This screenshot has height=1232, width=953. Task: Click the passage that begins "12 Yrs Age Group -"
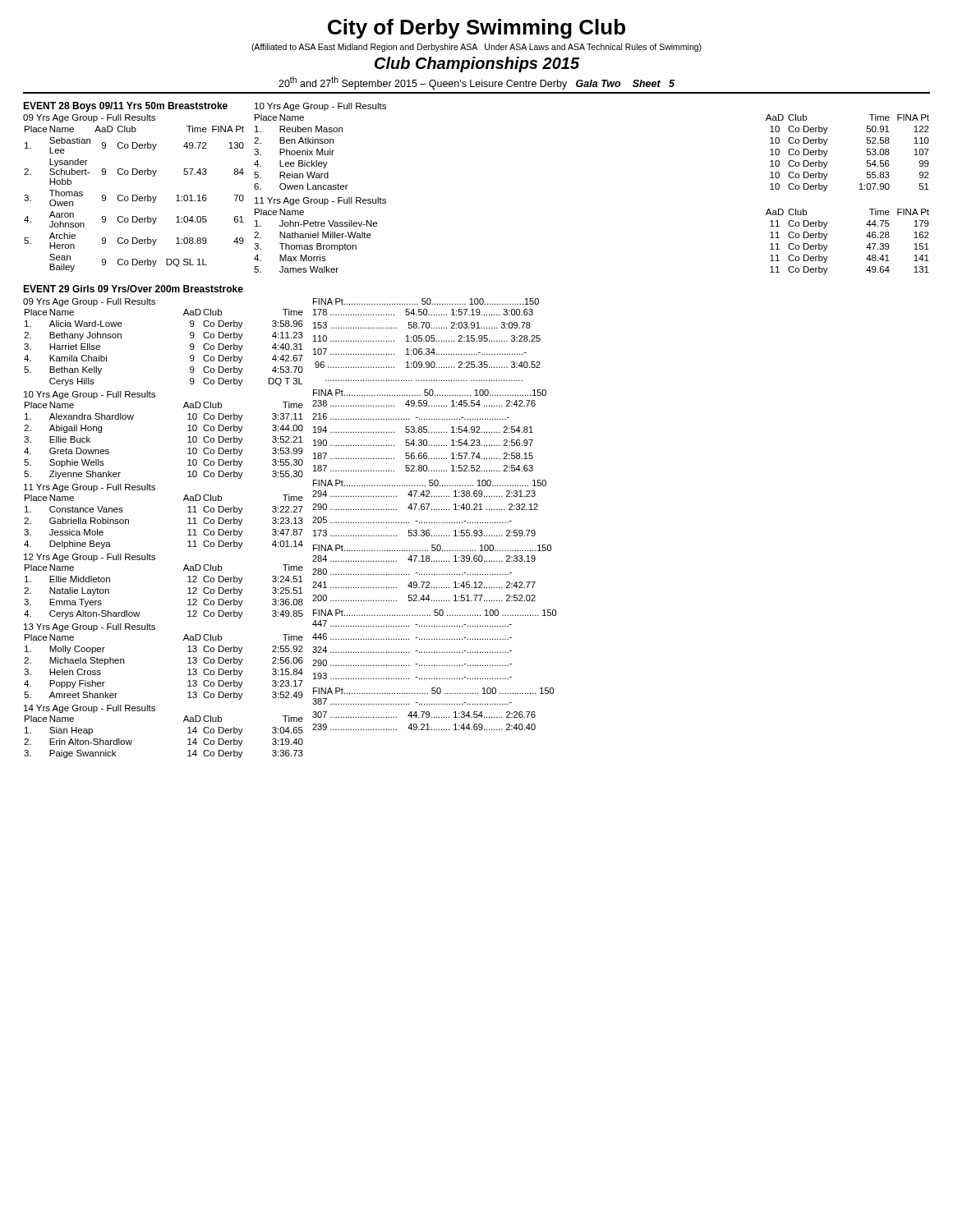click(x=89, y=557)
